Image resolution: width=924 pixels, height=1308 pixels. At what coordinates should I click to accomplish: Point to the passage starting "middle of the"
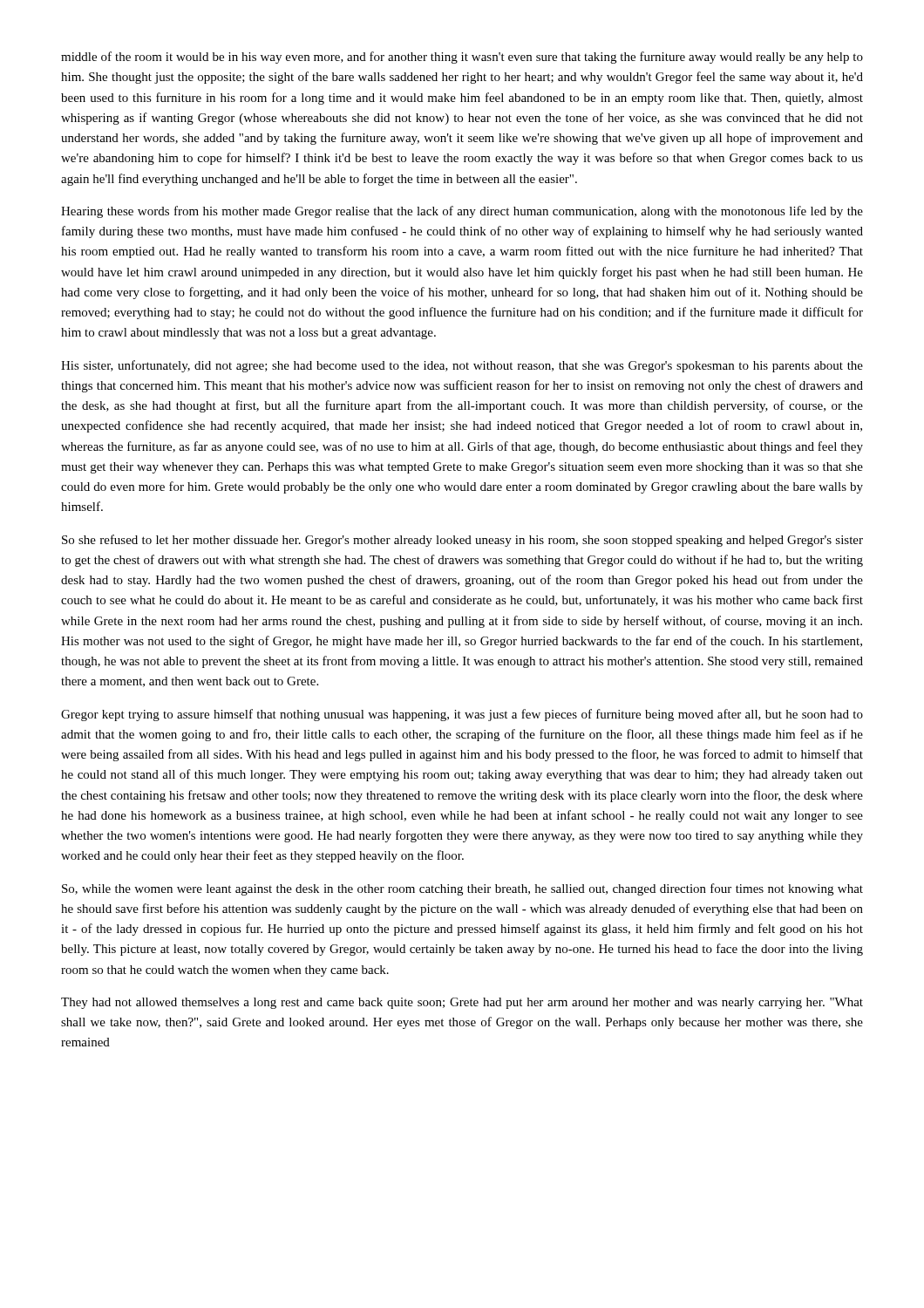[462, 118]
